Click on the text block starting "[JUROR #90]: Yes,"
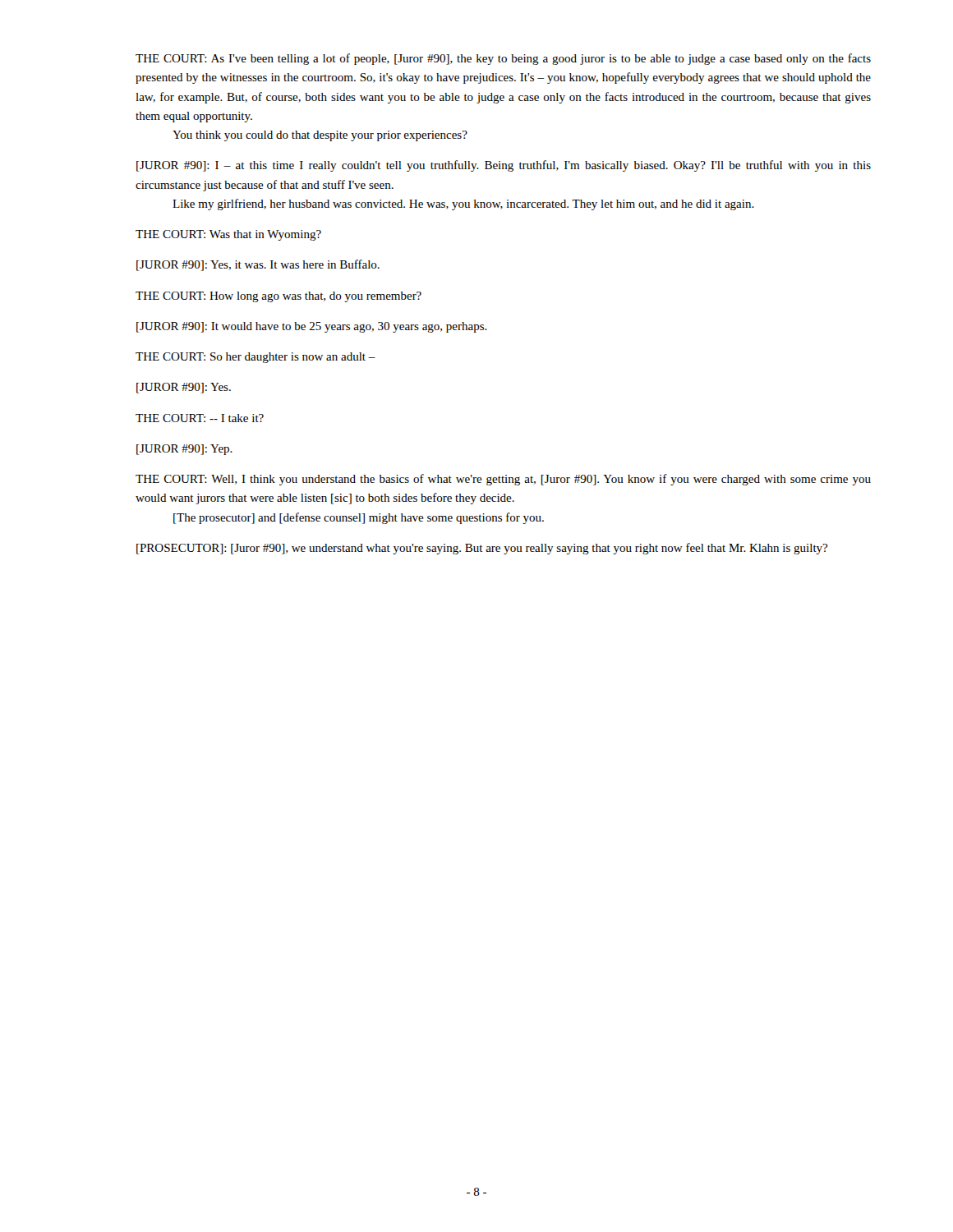The image size is (953, 1232). pos(258,265)
